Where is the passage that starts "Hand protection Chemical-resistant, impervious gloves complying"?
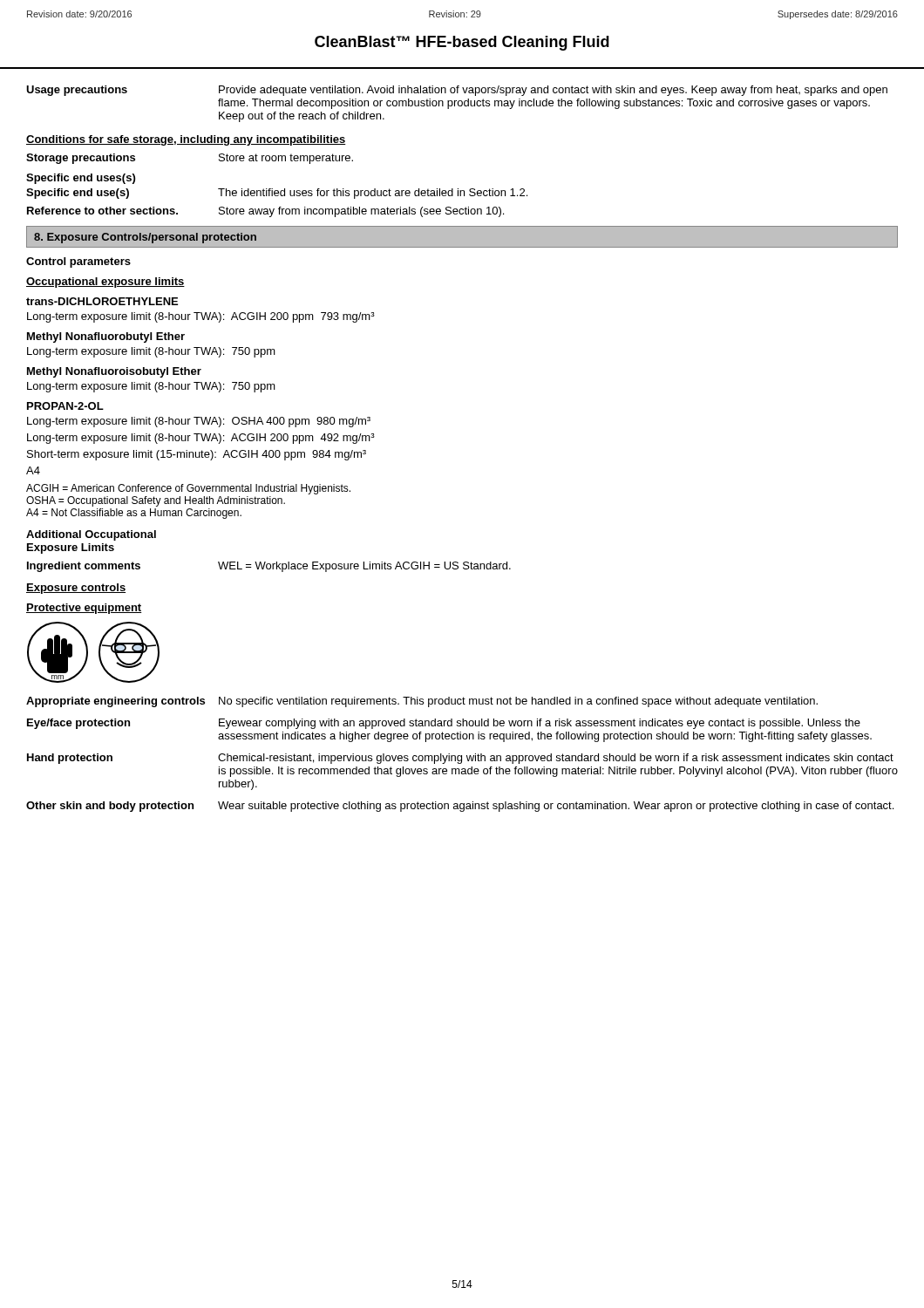 point(462,770)
